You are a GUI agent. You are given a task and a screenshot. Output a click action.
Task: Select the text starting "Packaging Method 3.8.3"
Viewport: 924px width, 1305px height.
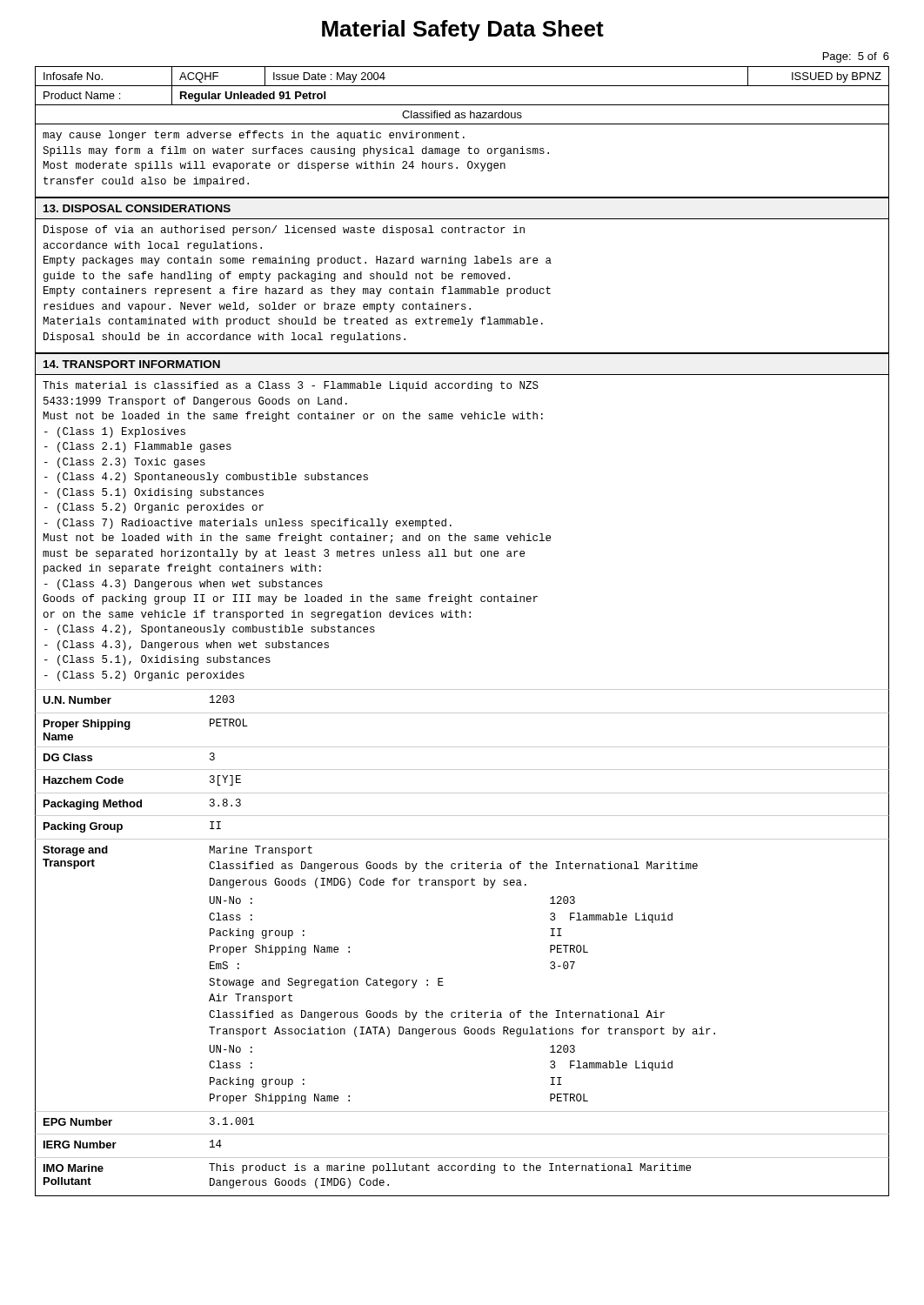[462, 804]
